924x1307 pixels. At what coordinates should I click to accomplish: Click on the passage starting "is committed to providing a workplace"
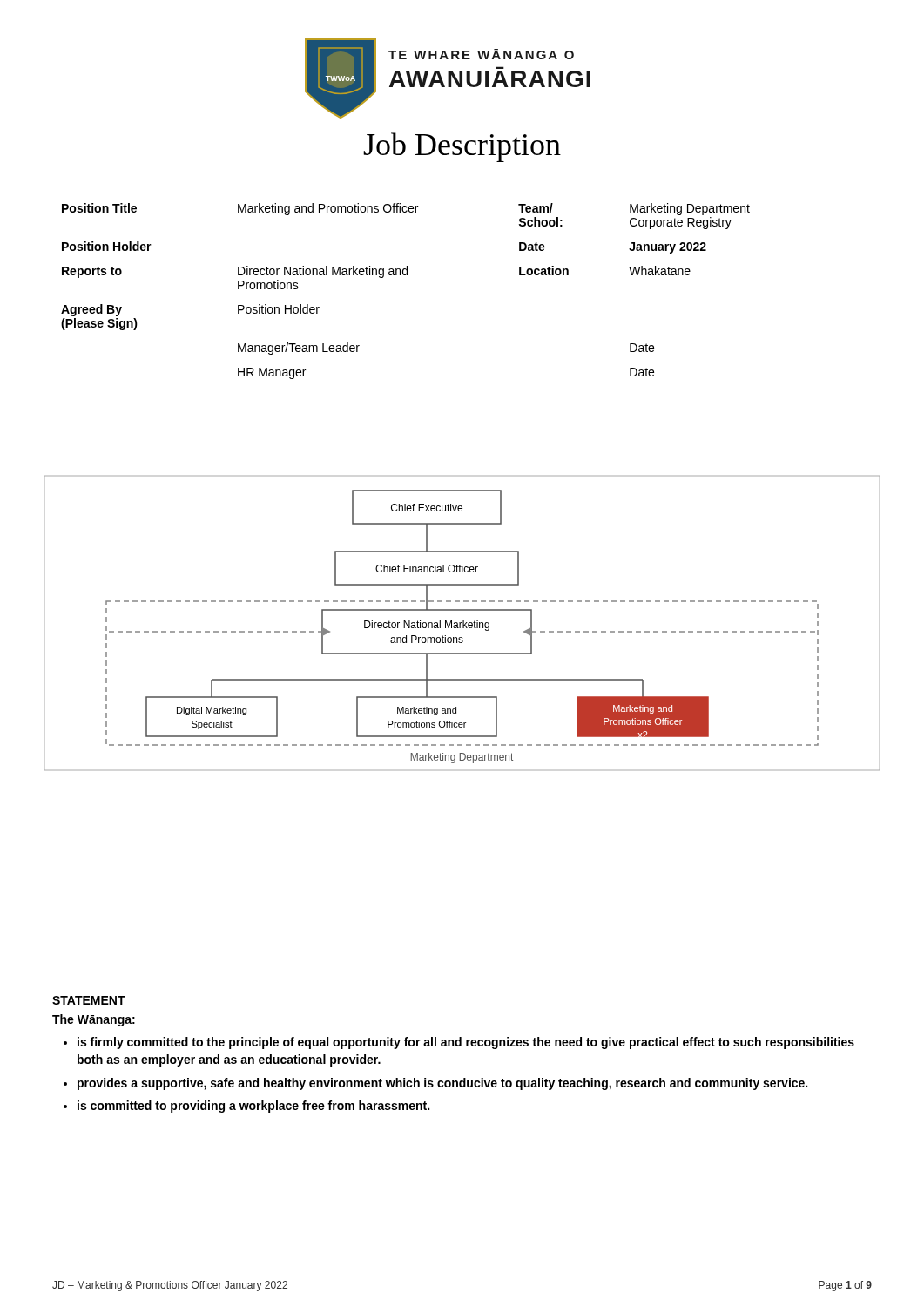pos(253,1106)
